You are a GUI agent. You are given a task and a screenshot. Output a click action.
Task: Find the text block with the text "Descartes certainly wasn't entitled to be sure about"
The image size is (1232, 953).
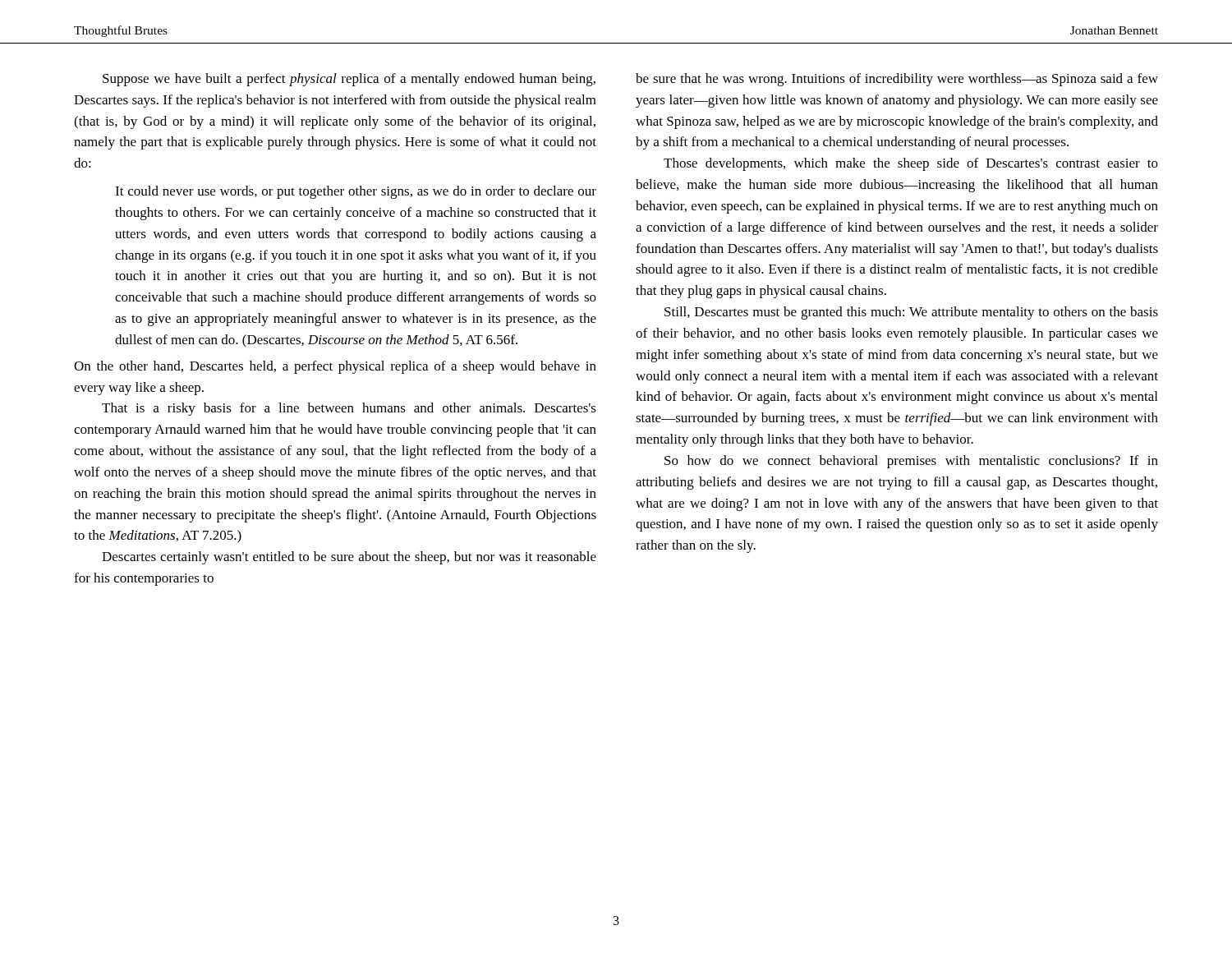[x=335, y=568]
